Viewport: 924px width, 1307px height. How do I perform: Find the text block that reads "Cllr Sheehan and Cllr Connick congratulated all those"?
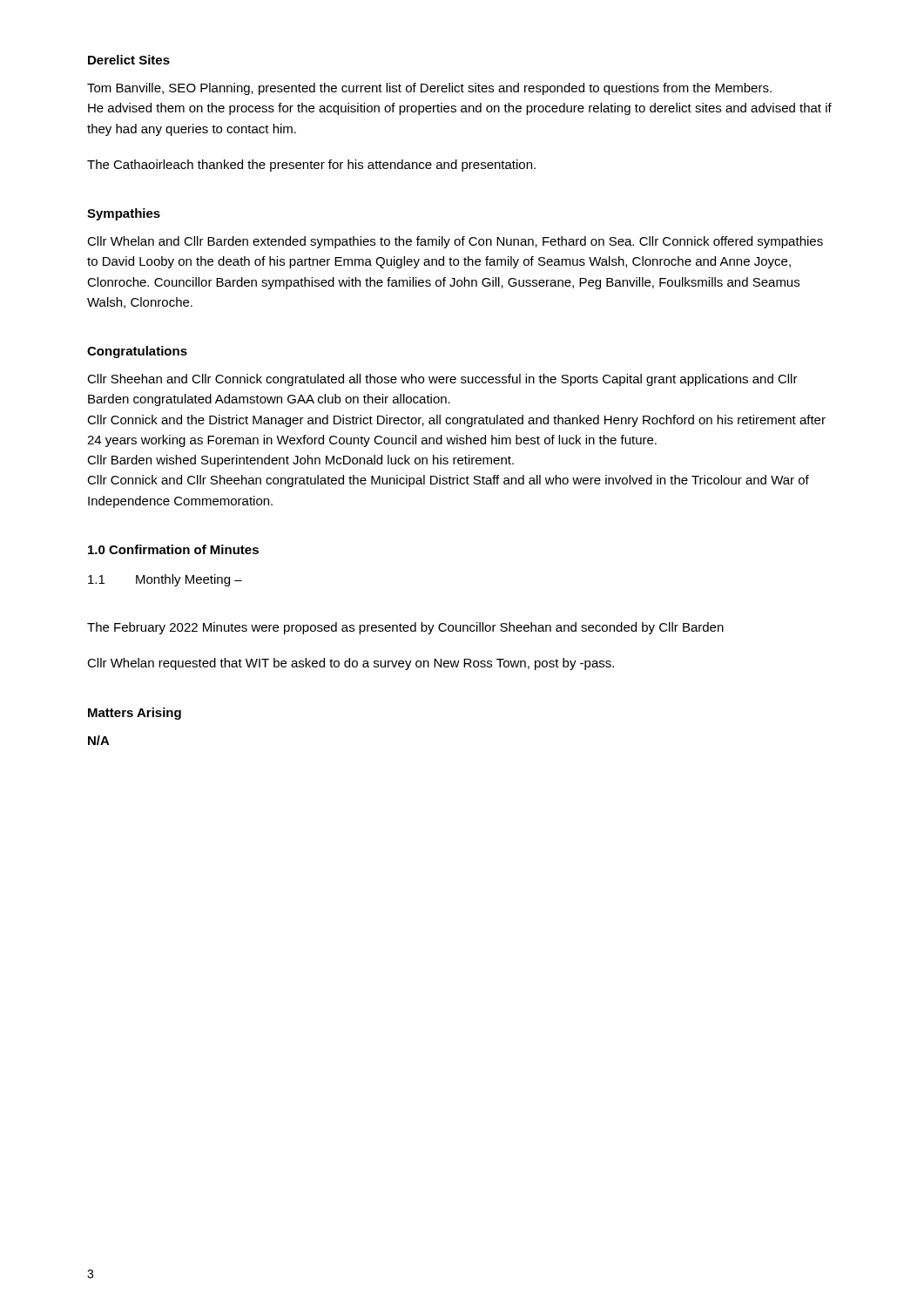(x=456, y=439)
